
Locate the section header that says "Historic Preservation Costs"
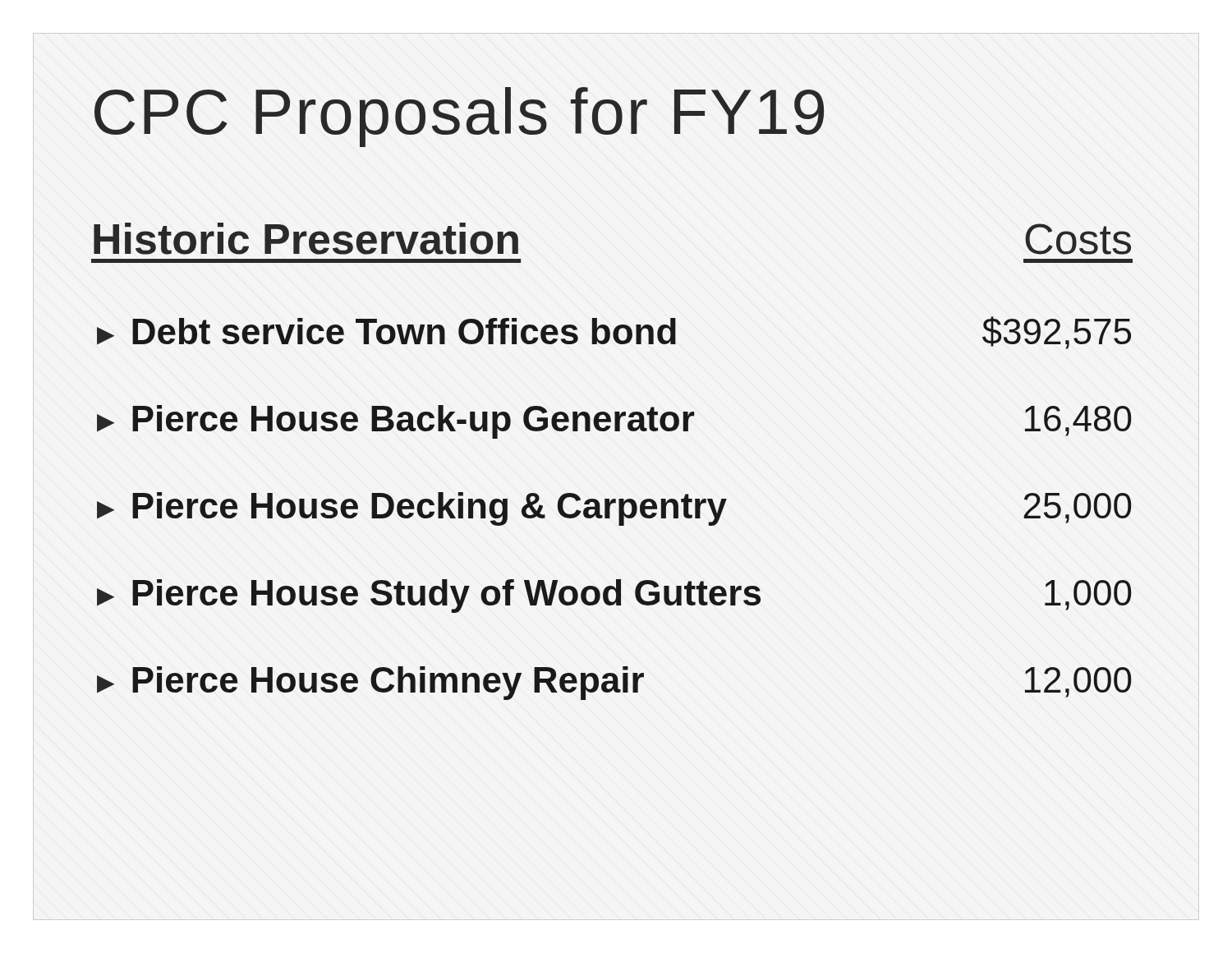(300, 239)
